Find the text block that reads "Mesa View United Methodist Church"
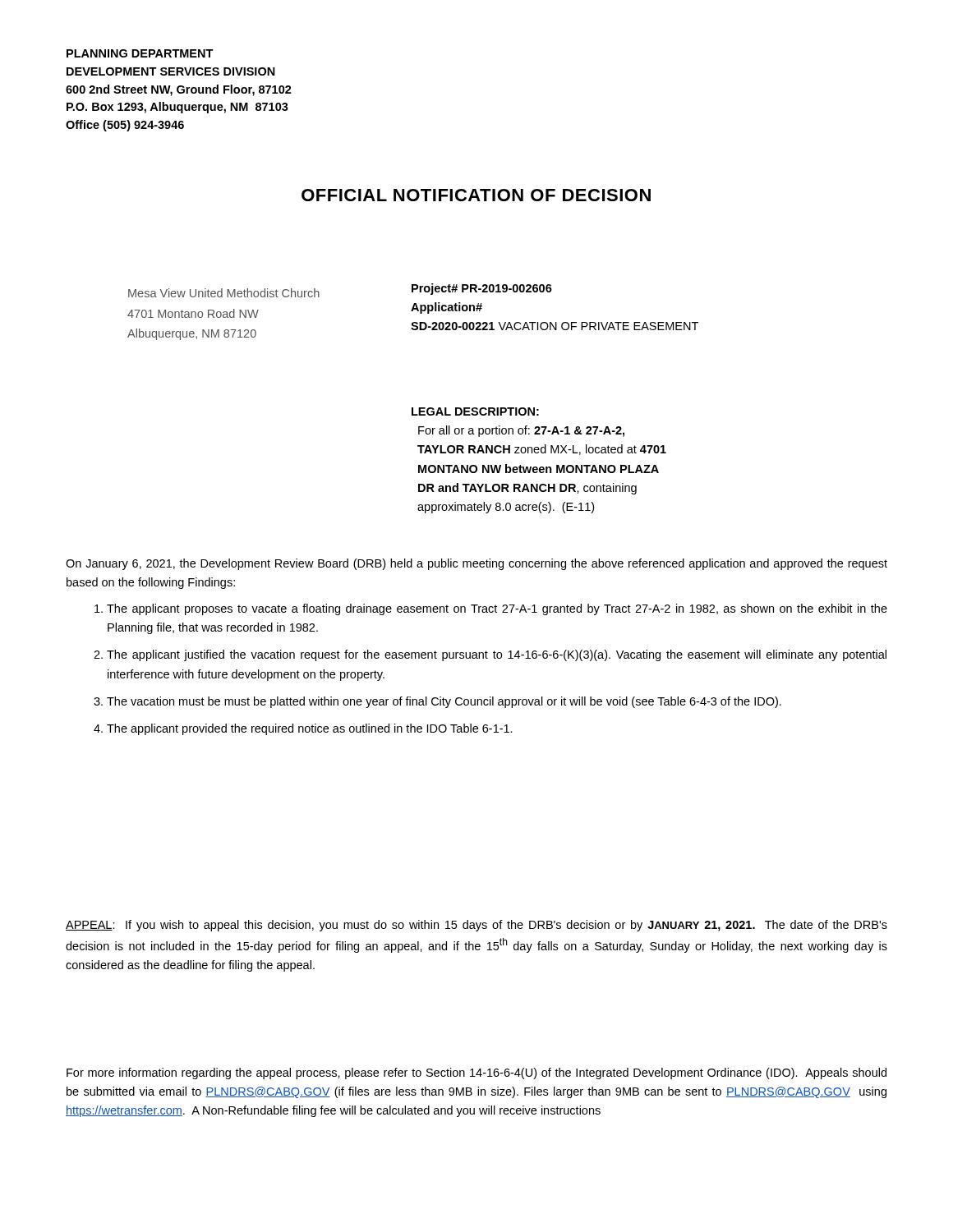The width and height of the screenshot is (953, 1232). coord(238,314)
